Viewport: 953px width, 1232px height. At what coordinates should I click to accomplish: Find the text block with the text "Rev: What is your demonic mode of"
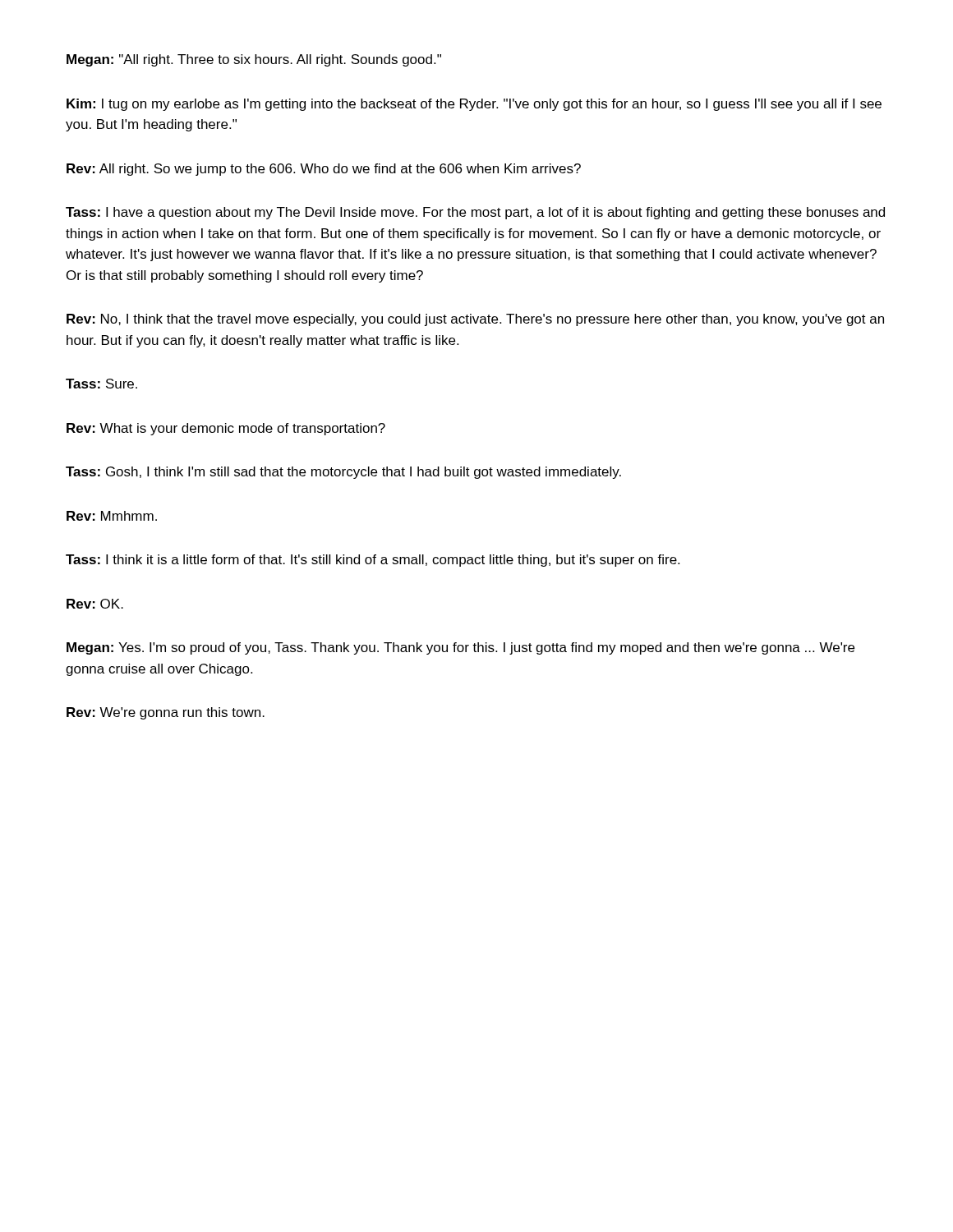point(226,428)
